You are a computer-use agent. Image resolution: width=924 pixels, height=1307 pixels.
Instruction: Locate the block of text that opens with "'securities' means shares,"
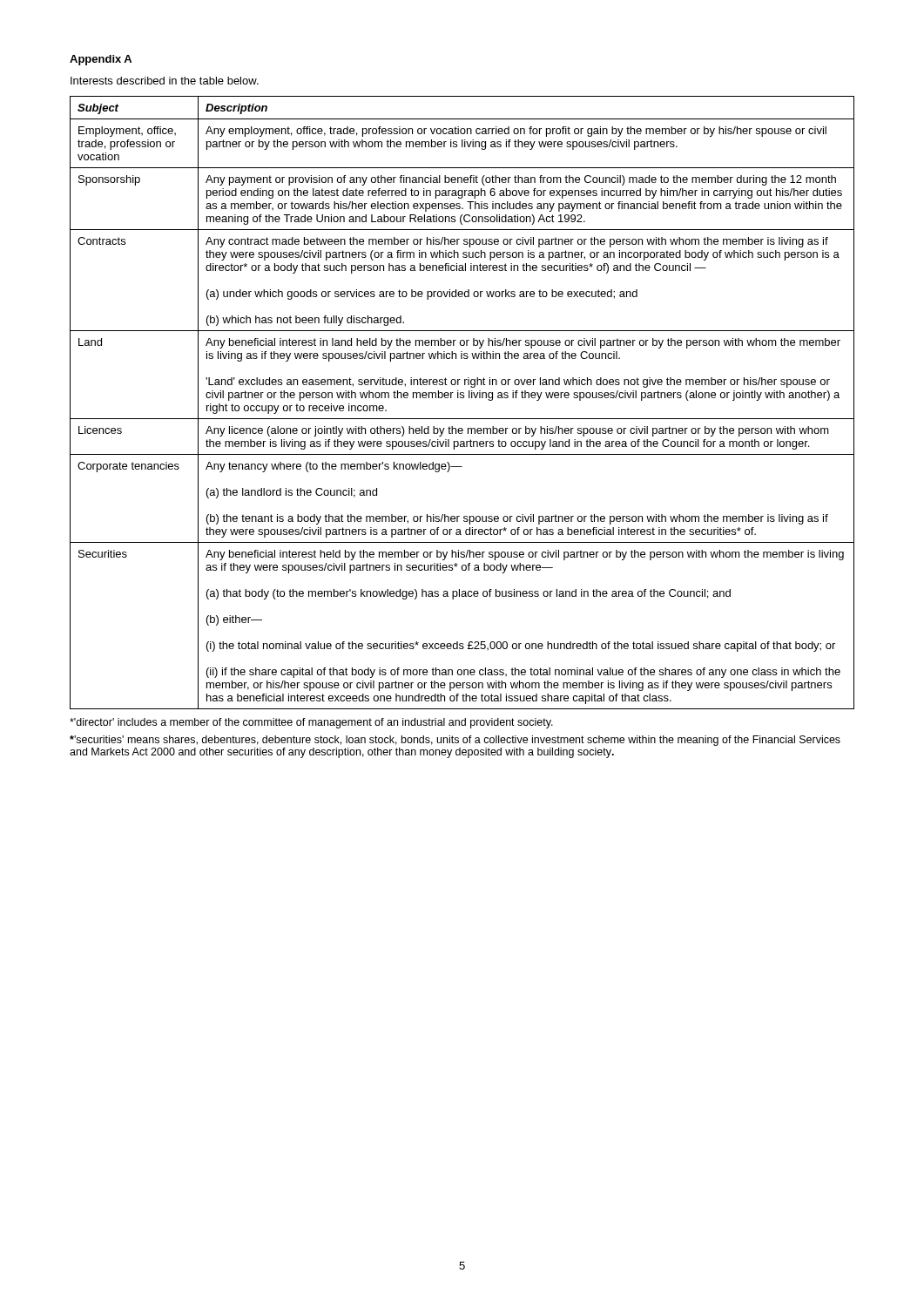pyautogui.click(x=455, y=746)
